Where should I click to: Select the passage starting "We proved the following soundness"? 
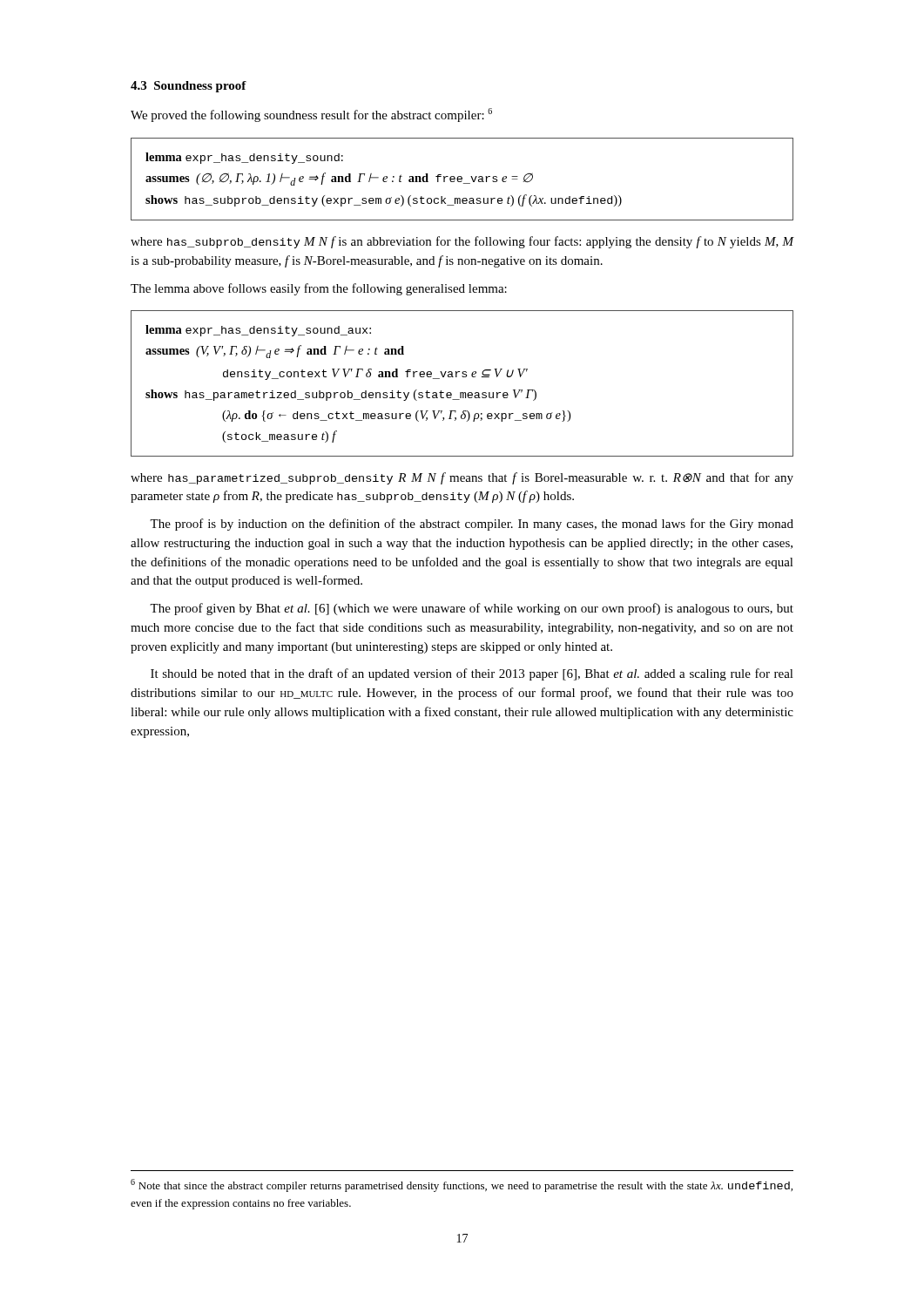click(x=462, y=115)
